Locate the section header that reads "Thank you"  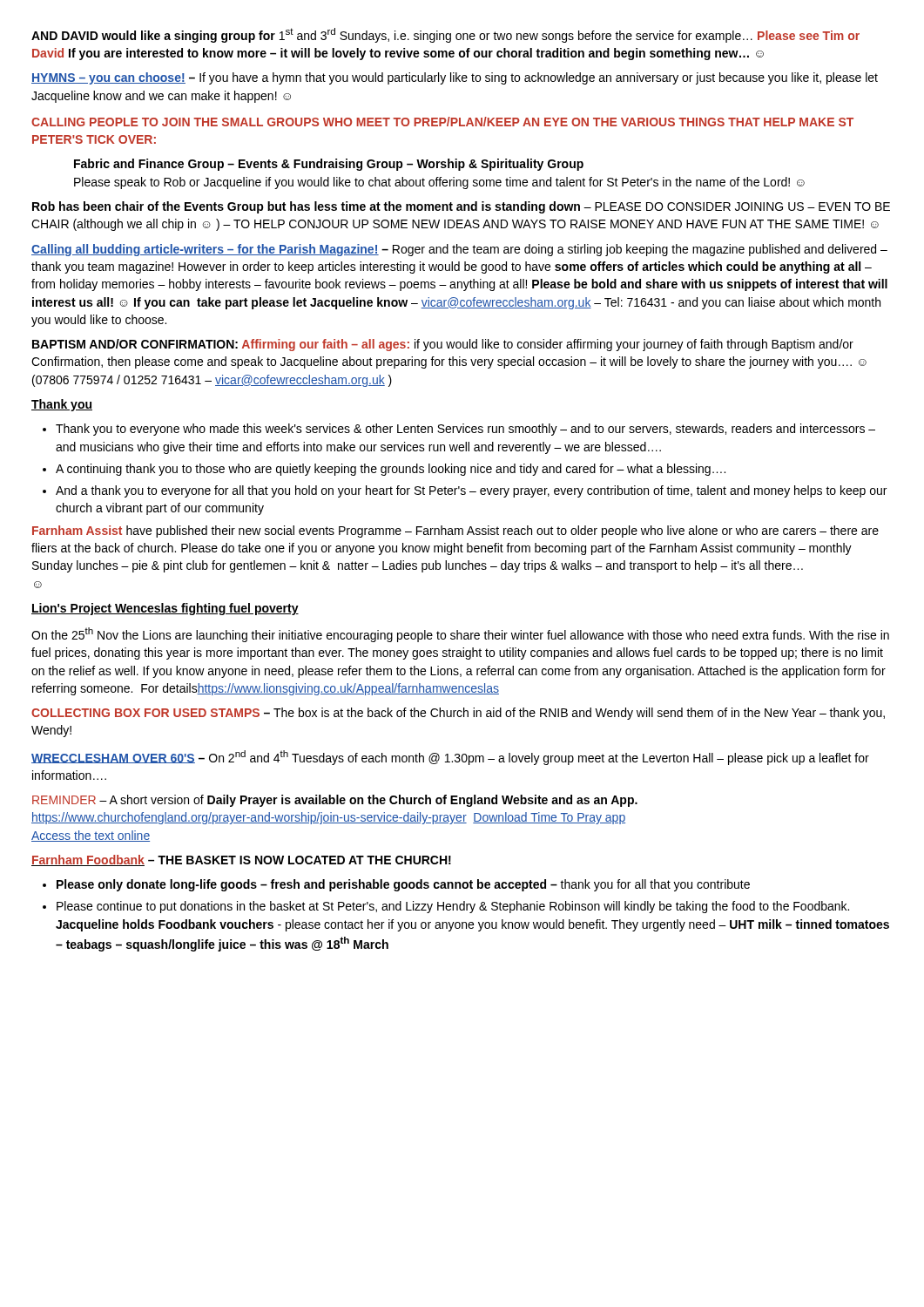[x=62, y=404]
